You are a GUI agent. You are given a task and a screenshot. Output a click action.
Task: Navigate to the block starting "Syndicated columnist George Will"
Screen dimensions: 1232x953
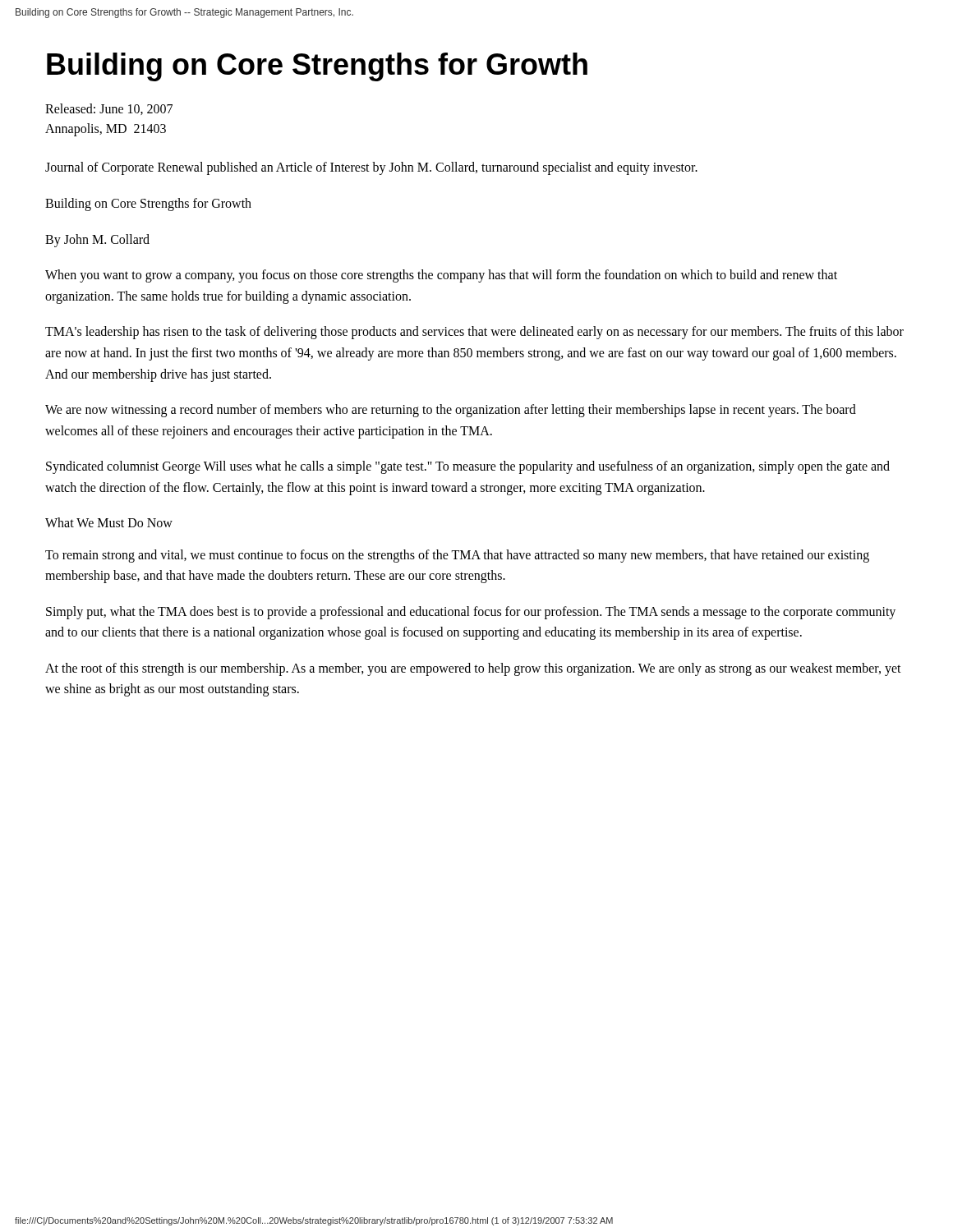(467, 477)
